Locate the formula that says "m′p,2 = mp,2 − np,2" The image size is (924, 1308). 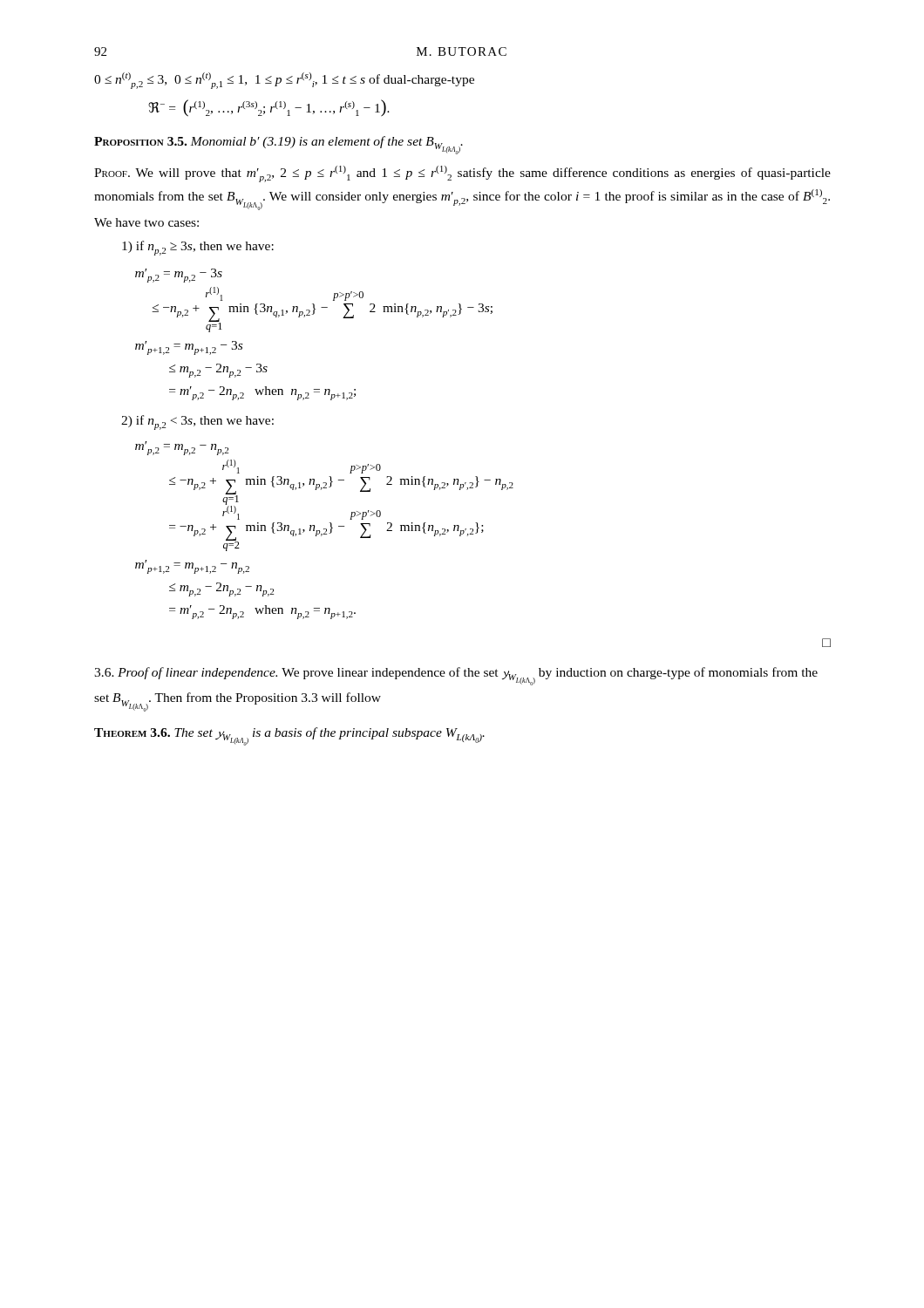pos(483,528)
